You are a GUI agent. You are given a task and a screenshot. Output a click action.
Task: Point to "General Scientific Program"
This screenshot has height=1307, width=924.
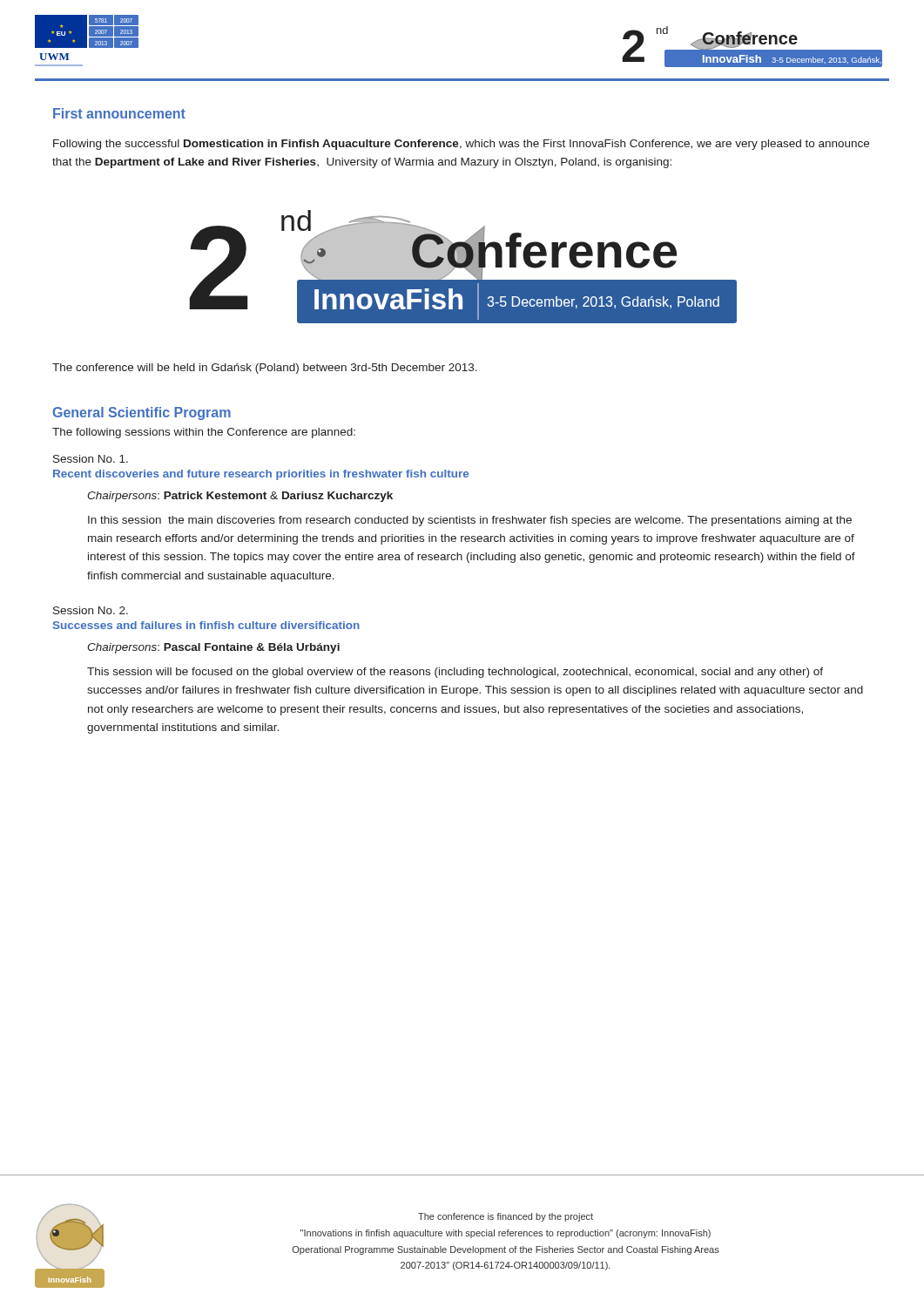pos(142,412)
